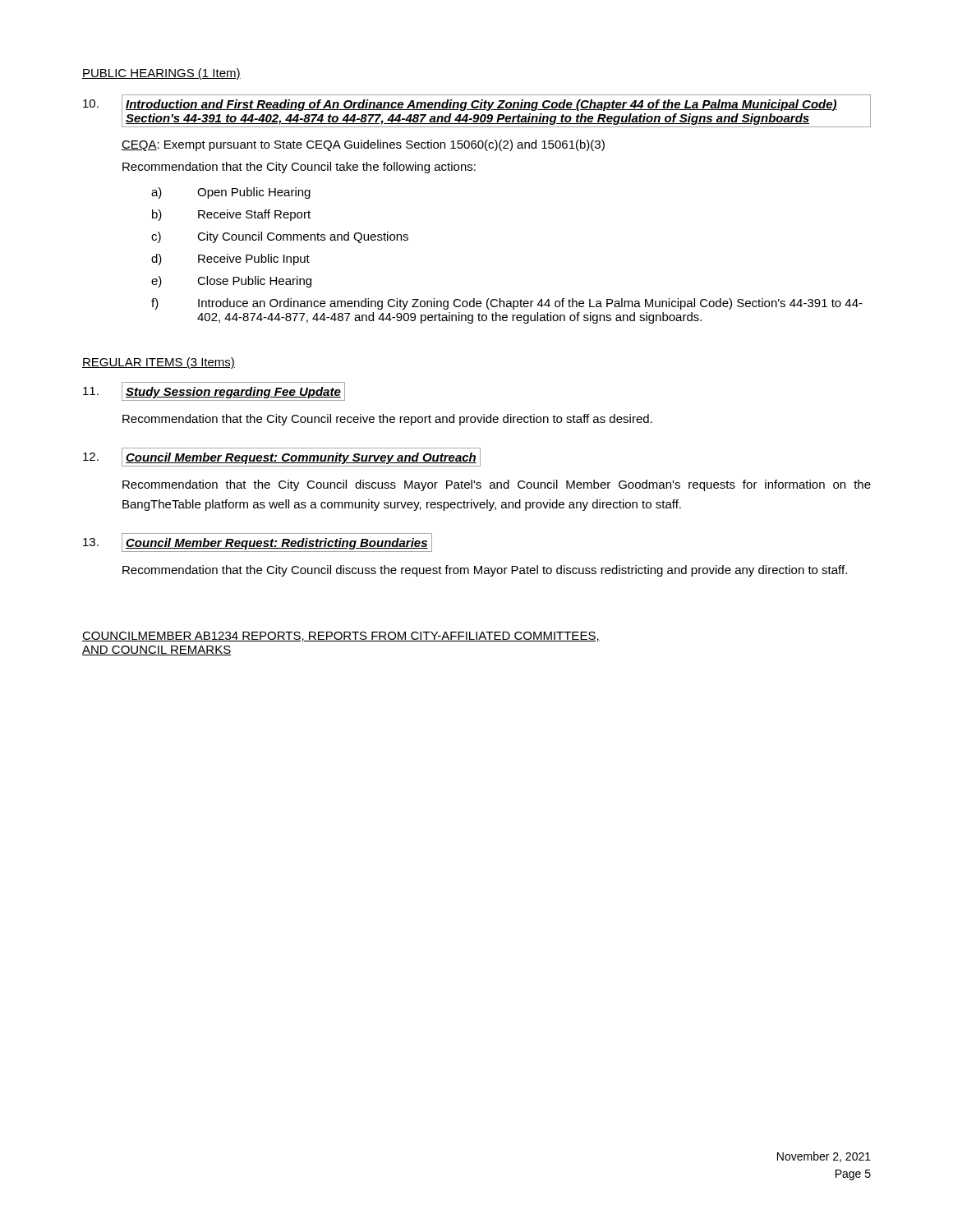
Task: Find the text starting "CEQA: Exempt pursuant to State CEQA"
Action: [x=363, y=144]
